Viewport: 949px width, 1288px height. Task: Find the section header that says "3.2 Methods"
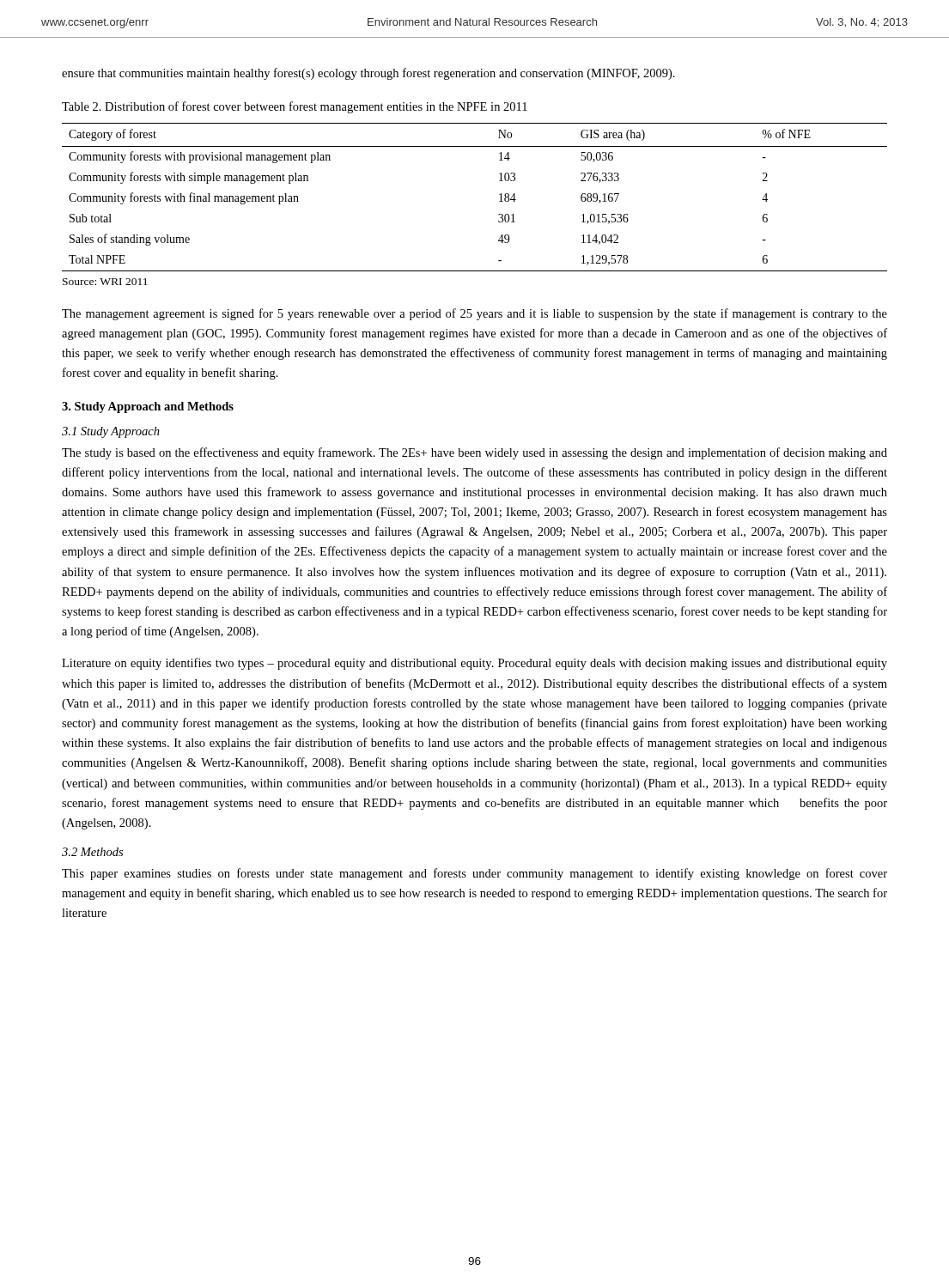tap(93, 852)
